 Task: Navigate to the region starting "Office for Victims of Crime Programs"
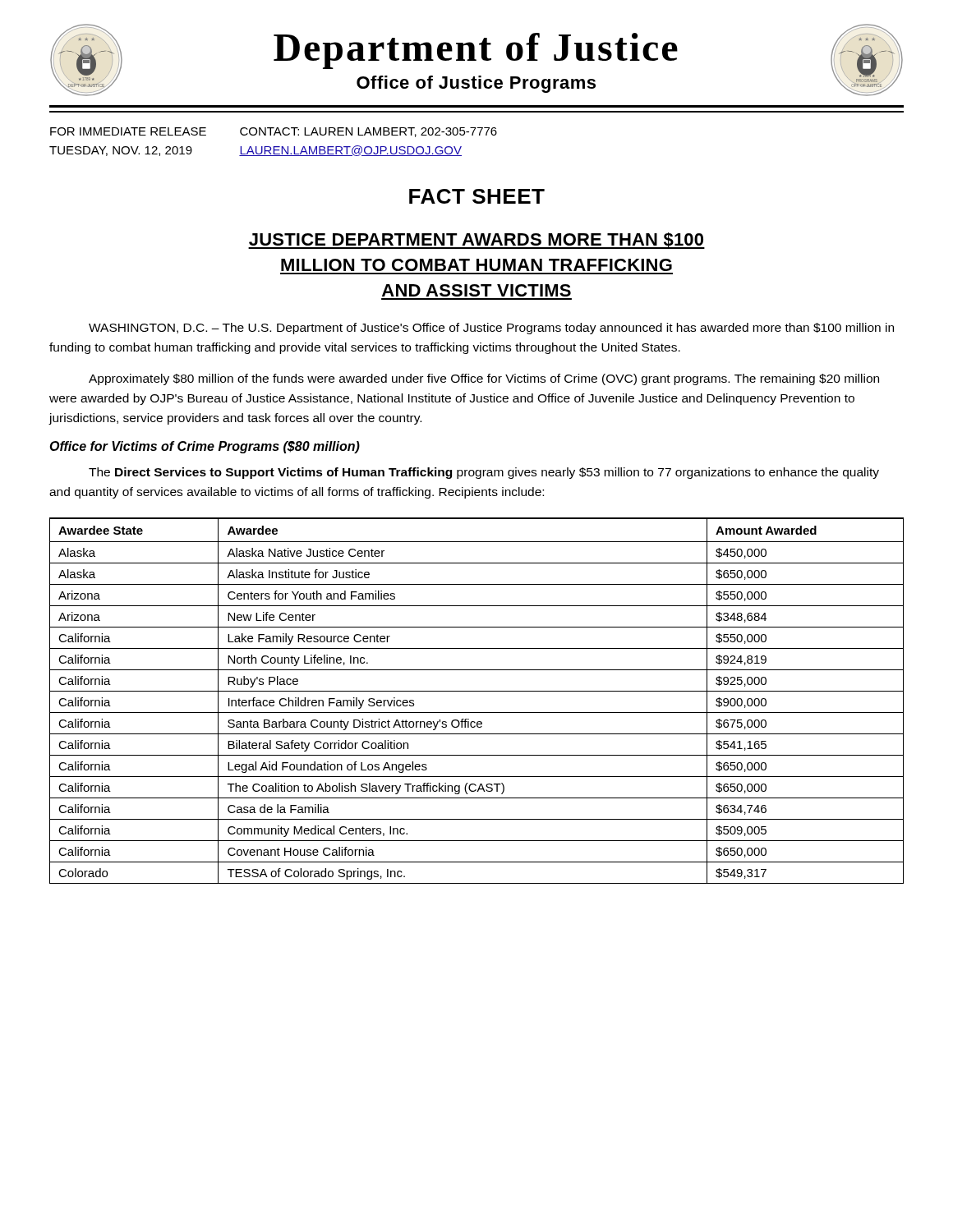(x=205, y=447)
